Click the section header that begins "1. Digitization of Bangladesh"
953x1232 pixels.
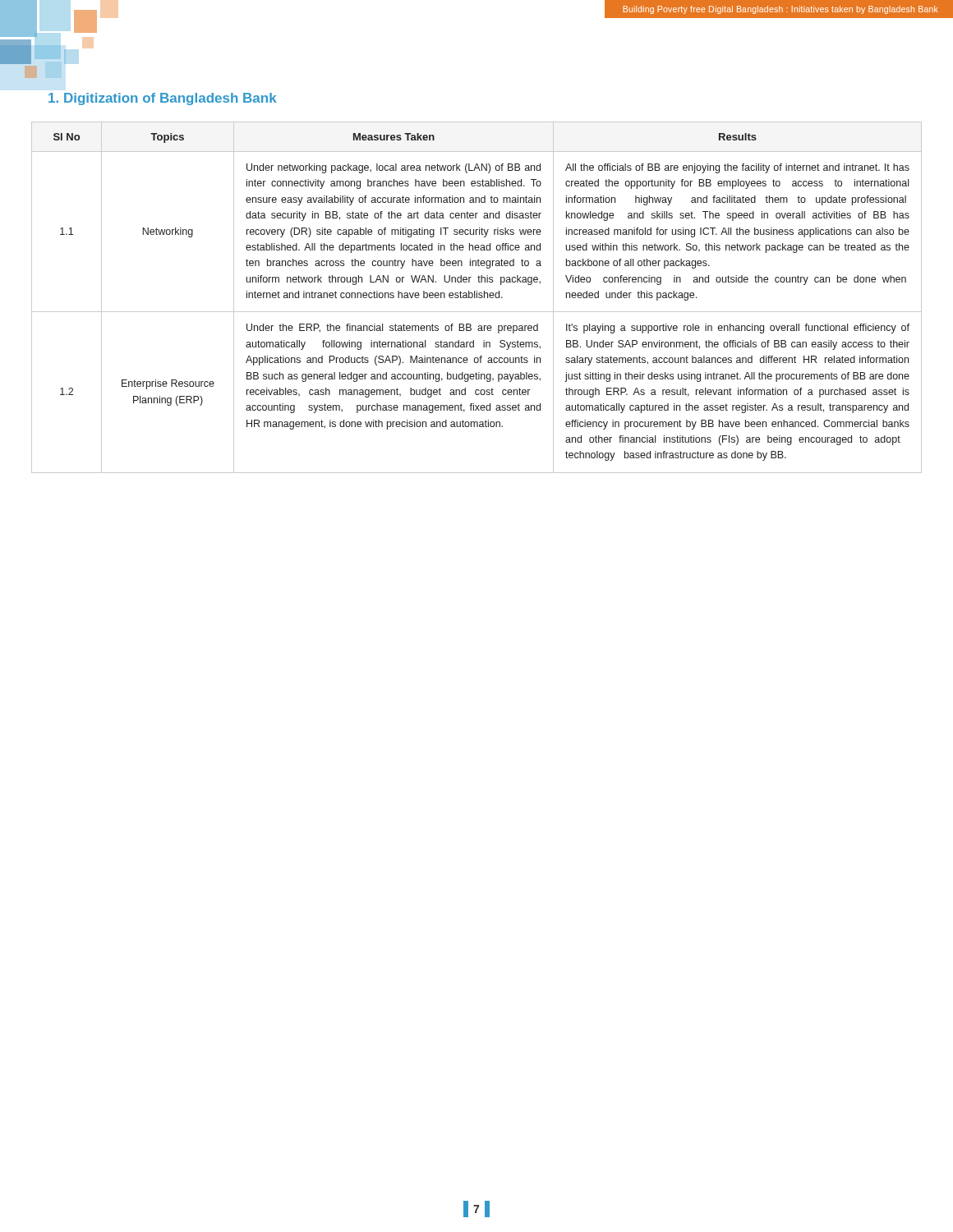coord(162,98)
